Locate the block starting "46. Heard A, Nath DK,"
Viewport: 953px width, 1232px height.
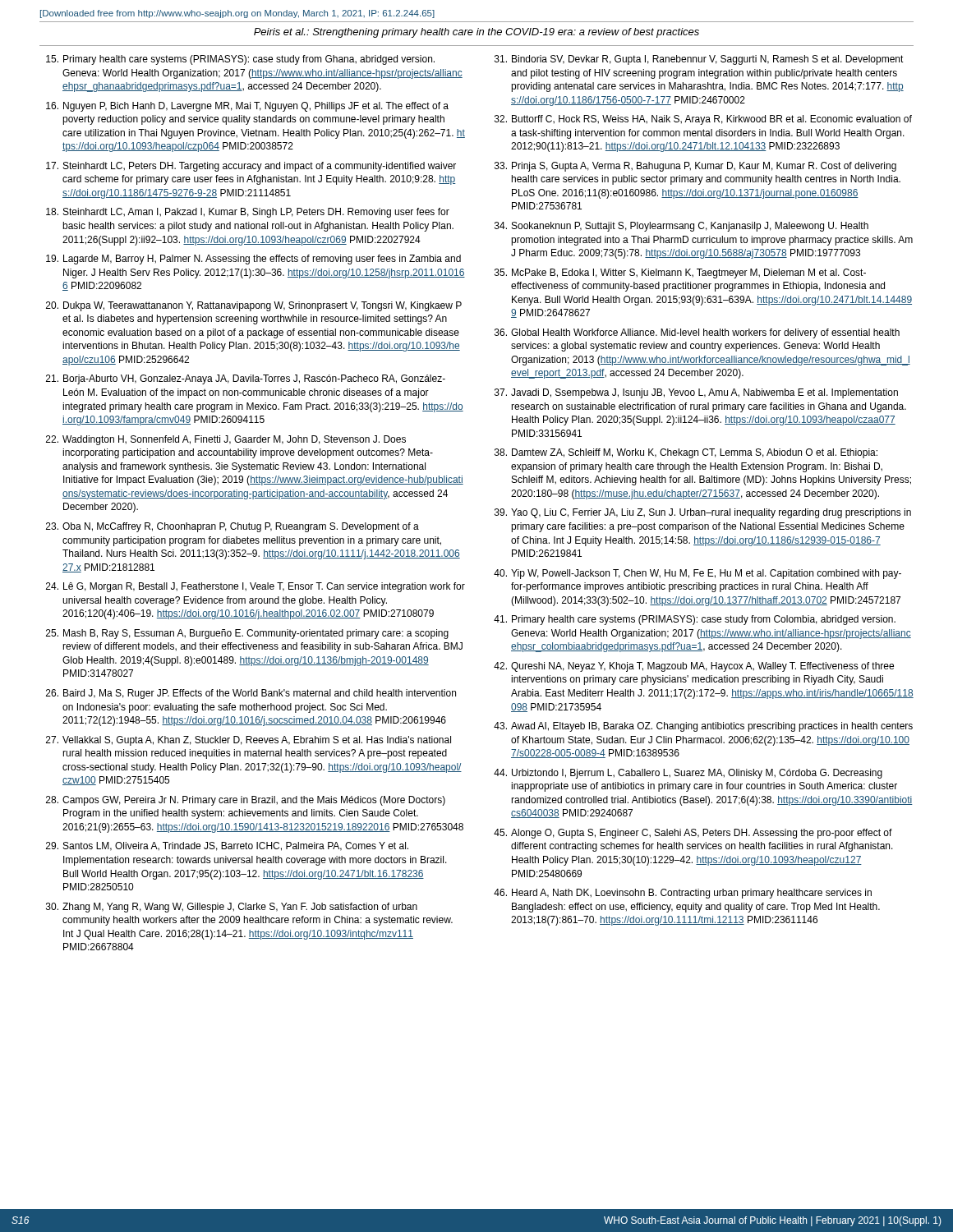point(701,907)
